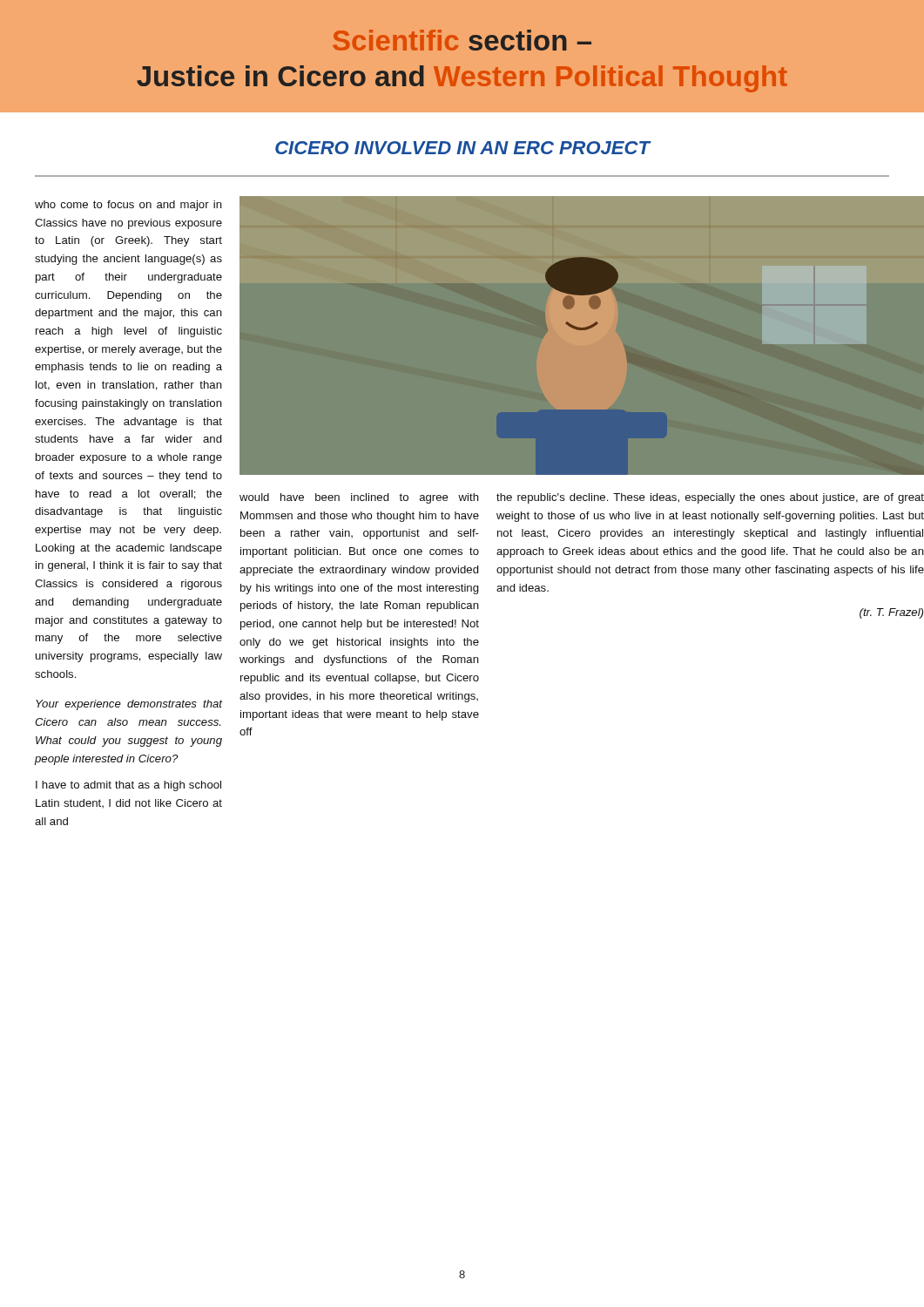Click on the photo
The width and height of the screenshot is (924, 1307).
582,335
